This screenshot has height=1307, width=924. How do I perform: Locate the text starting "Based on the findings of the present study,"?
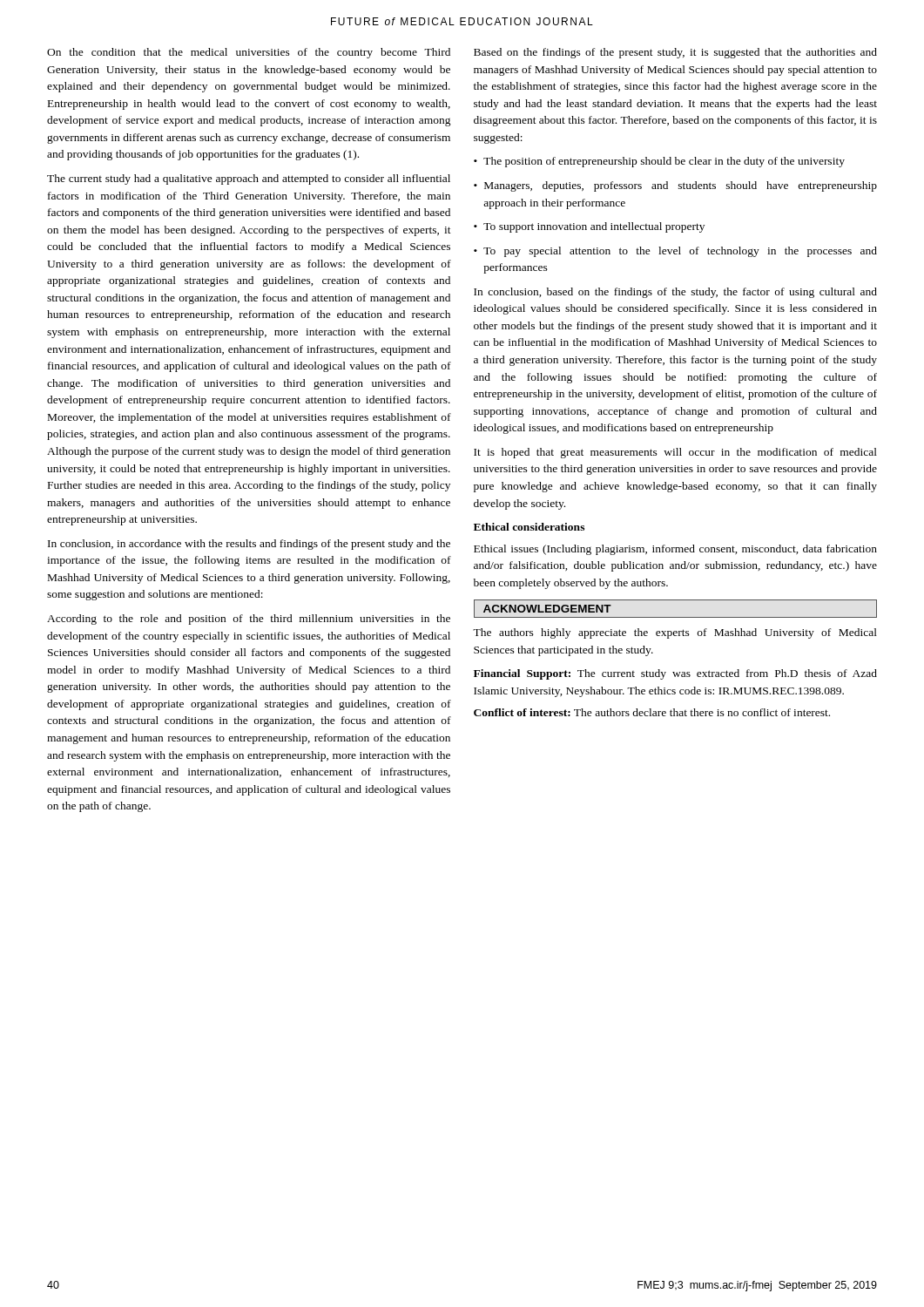[675, 95]
